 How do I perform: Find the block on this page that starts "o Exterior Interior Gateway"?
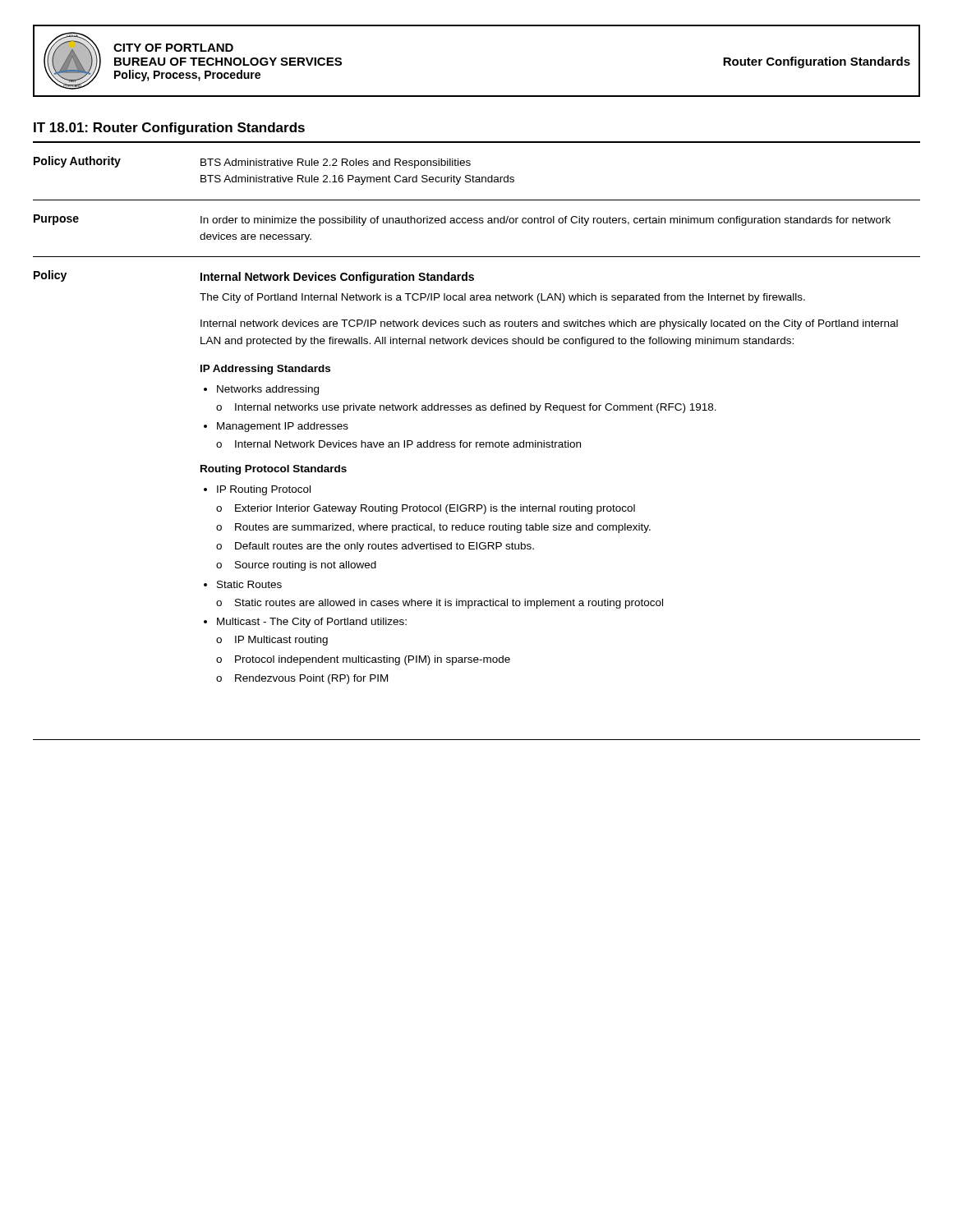click(426, 508)
